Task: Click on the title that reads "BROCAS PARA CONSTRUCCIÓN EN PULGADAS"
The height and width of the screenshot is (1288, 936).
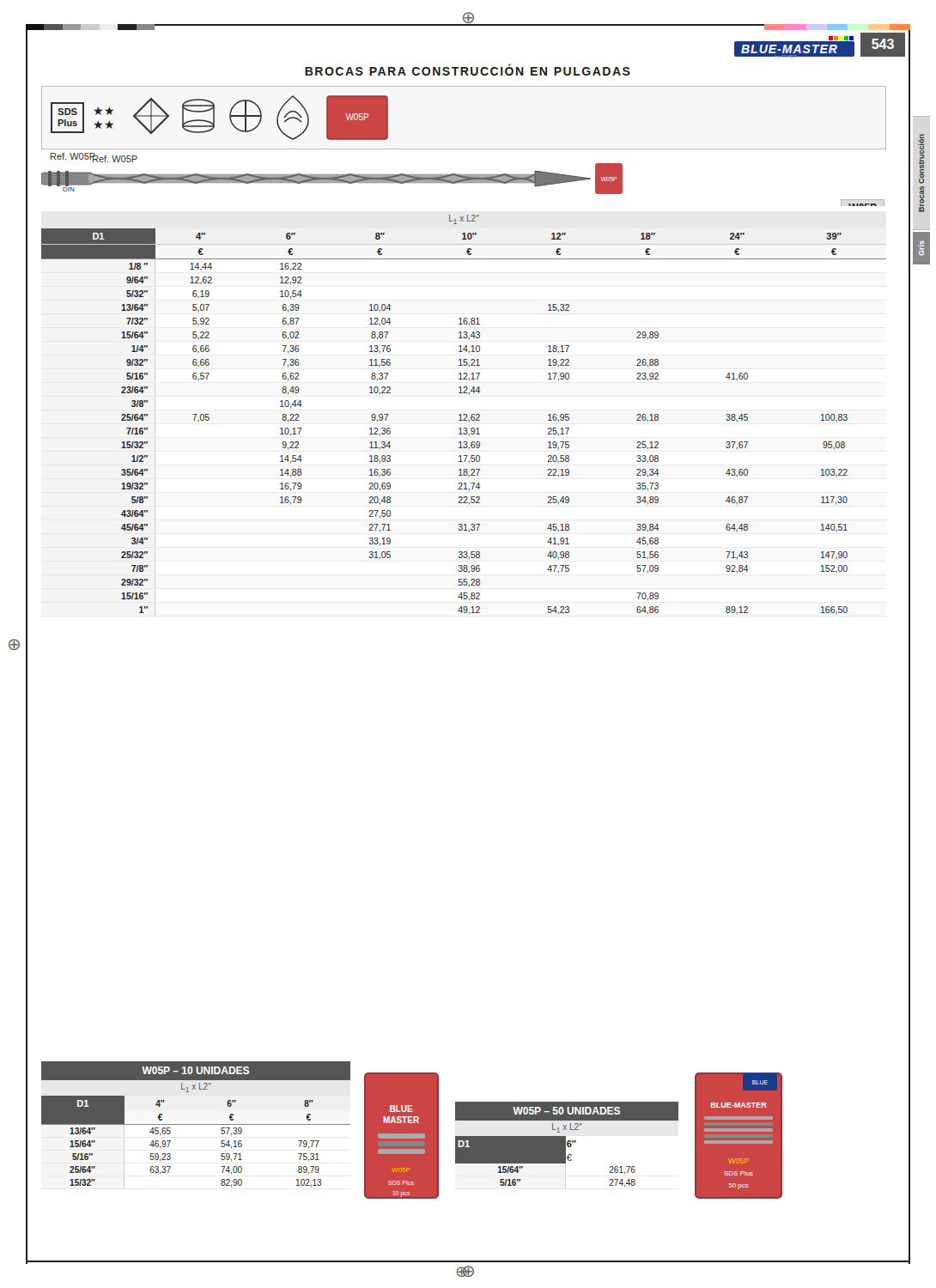Action: 468,71
